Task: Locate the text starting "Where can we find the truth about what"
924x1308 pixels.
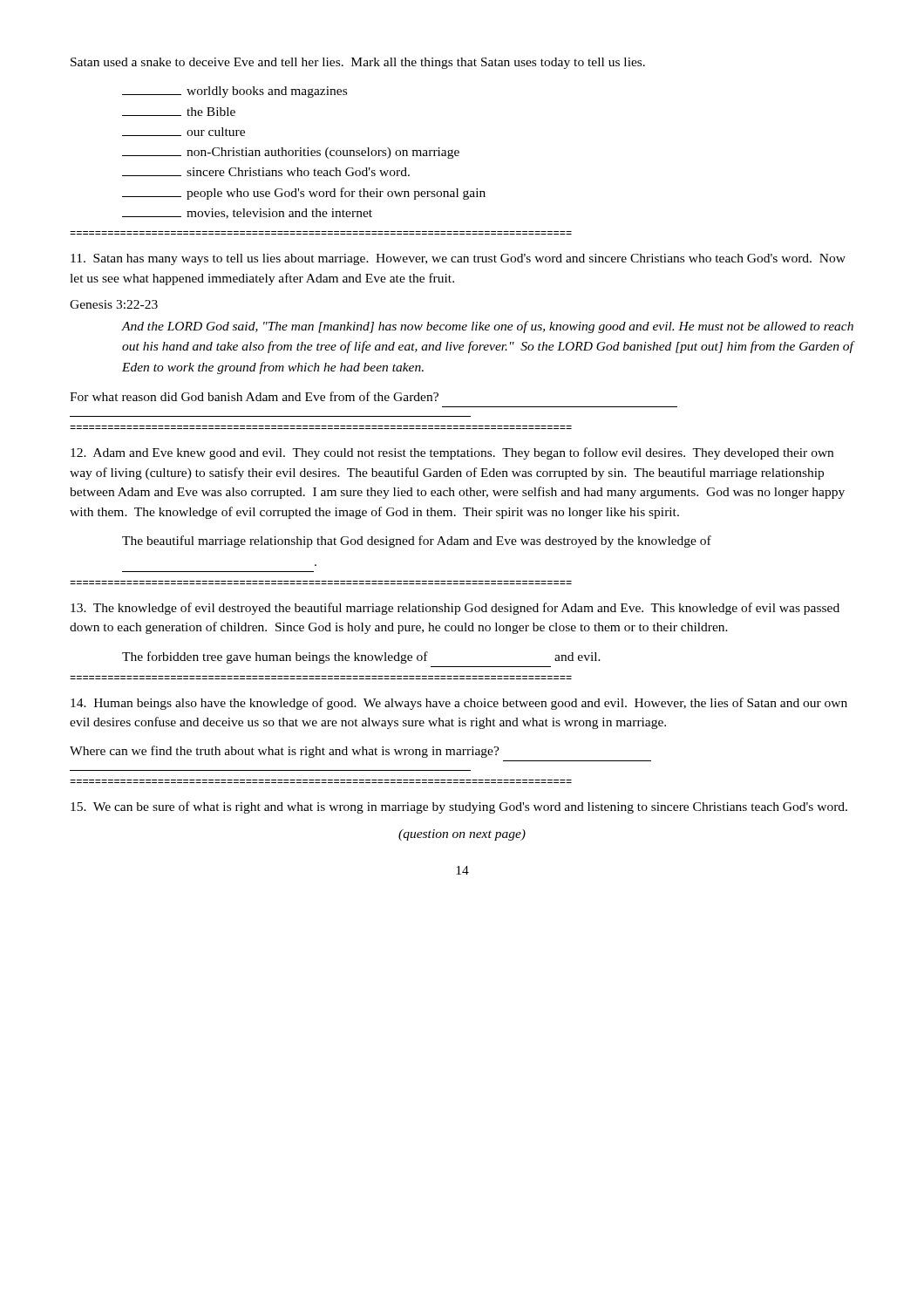Action: [360, 751]
